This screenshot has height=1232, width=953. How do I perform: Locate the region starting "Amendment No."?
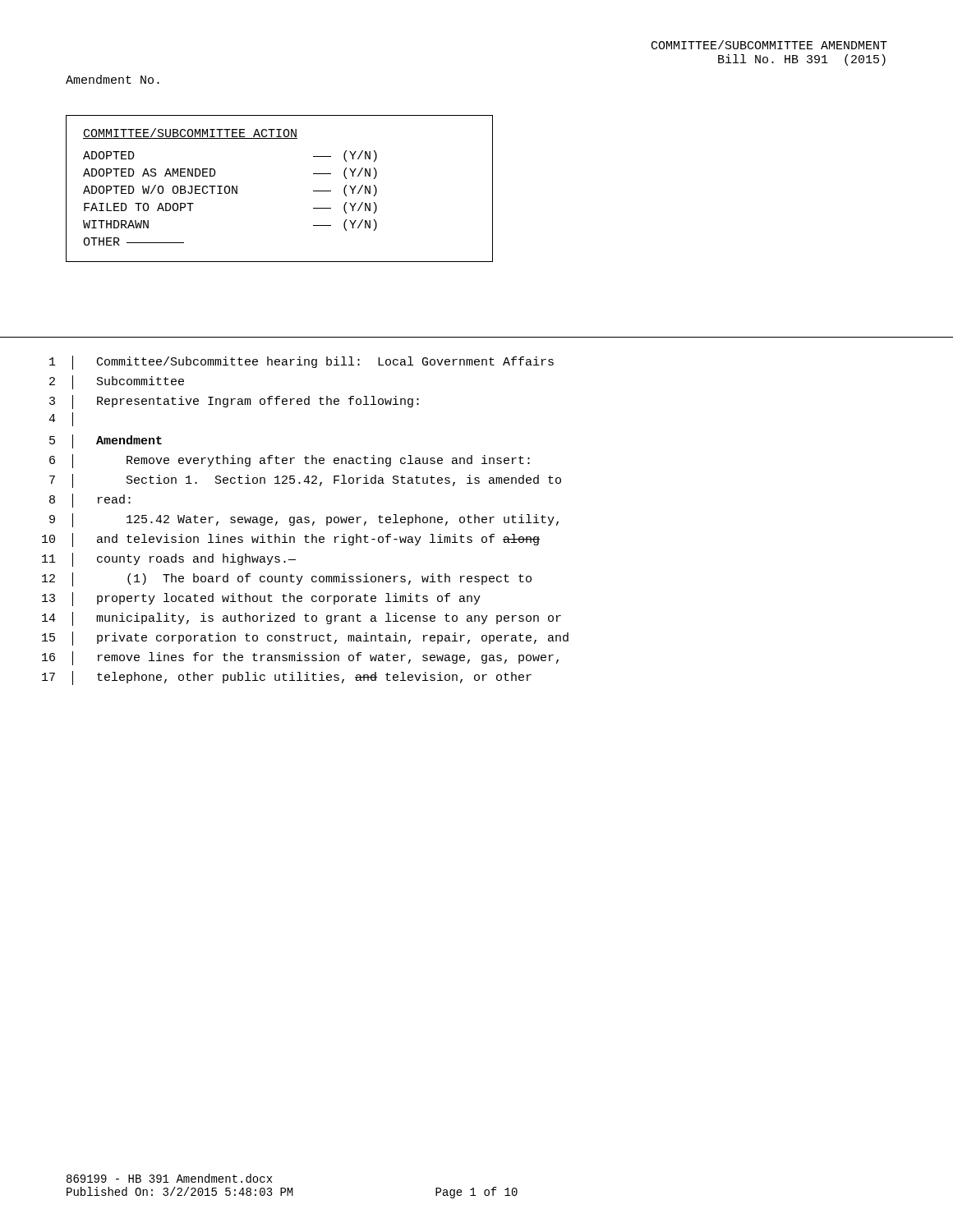tap(114, 81)
